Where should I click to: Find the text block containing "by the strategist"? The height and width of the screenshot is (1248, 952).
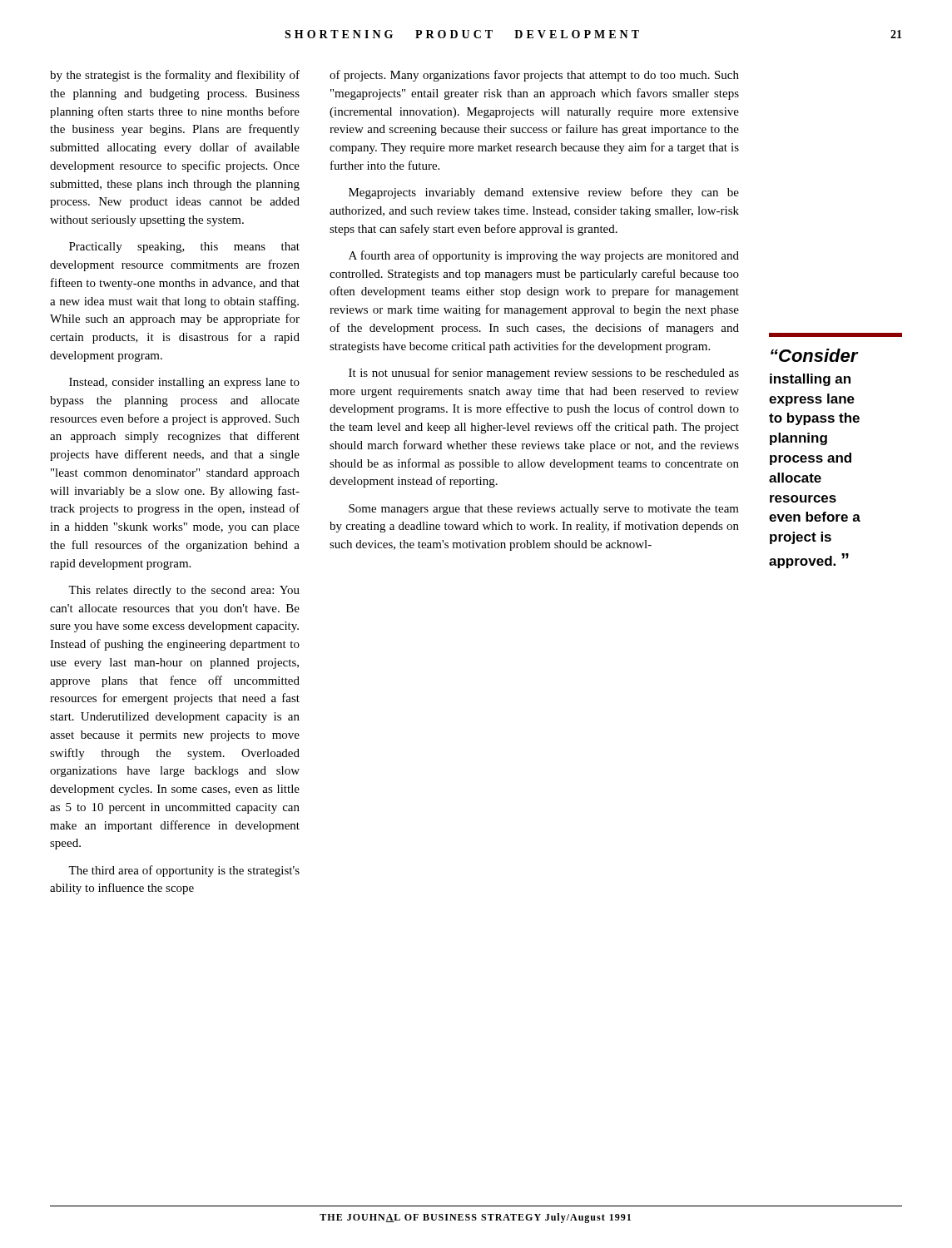click(x=175, y=482)
